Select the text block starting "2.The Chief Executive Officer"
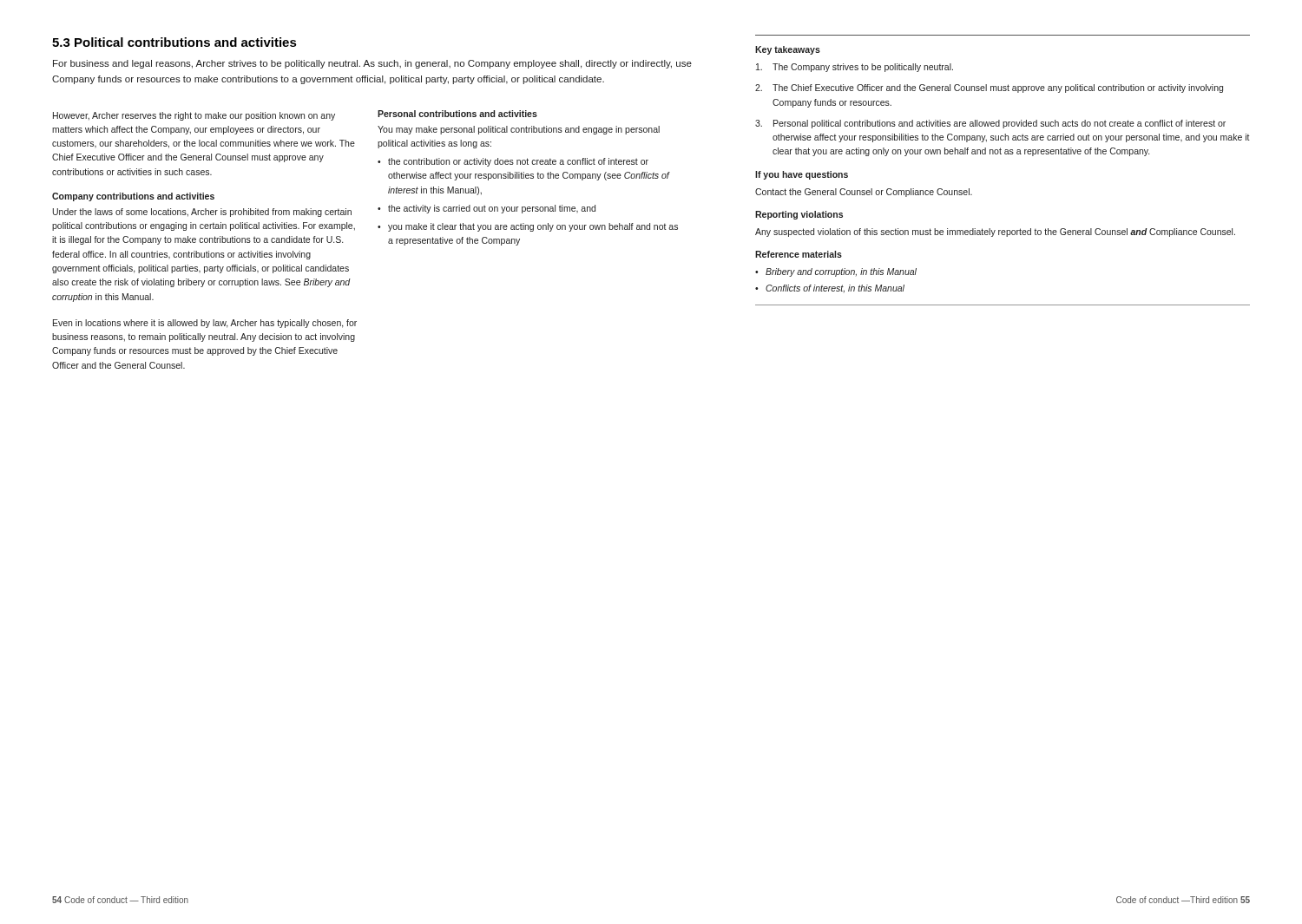This screenshot has width=1302, height=924. [1003, 95]
